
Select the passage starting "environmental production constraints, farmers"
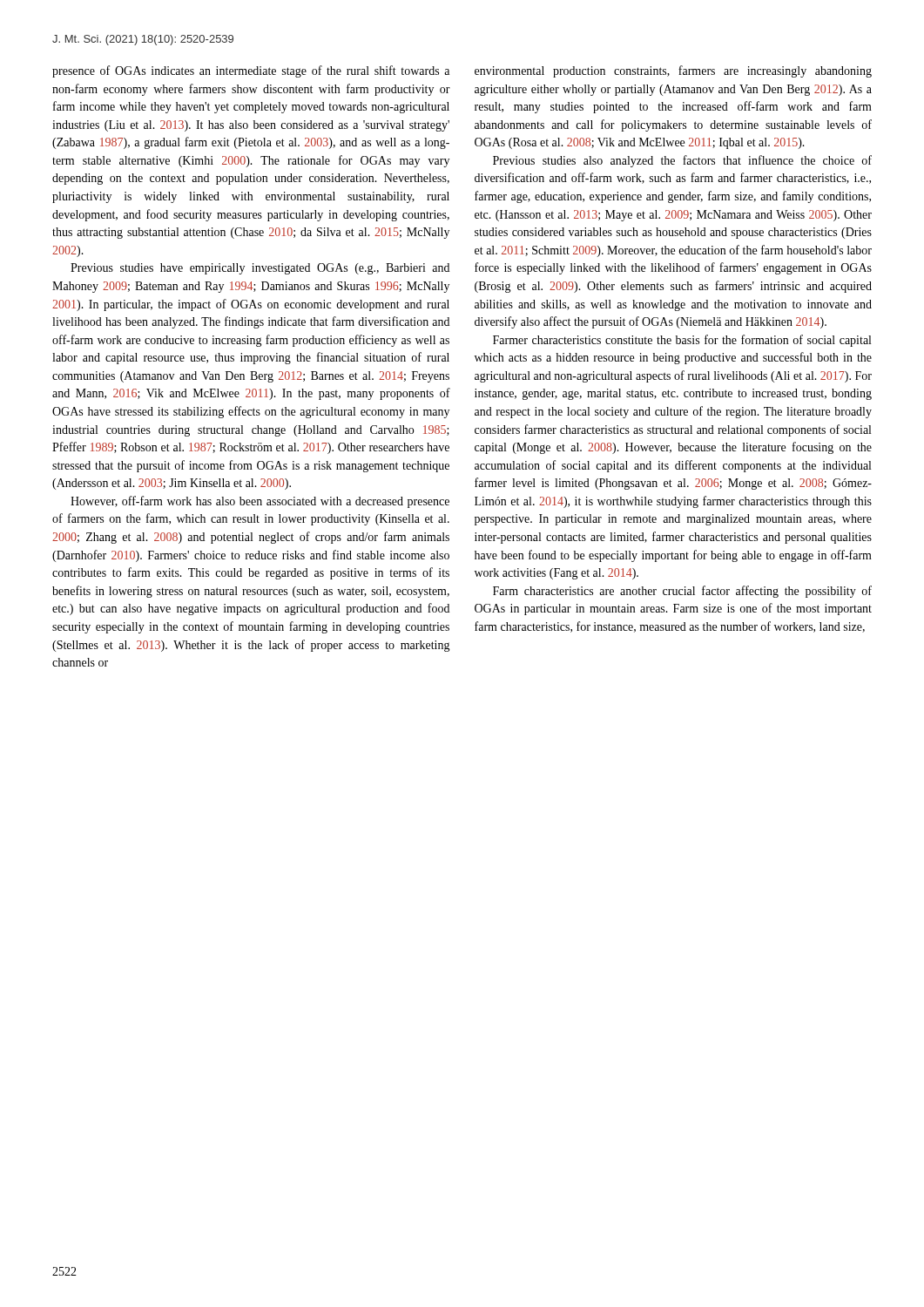click(x=673, y=350)
